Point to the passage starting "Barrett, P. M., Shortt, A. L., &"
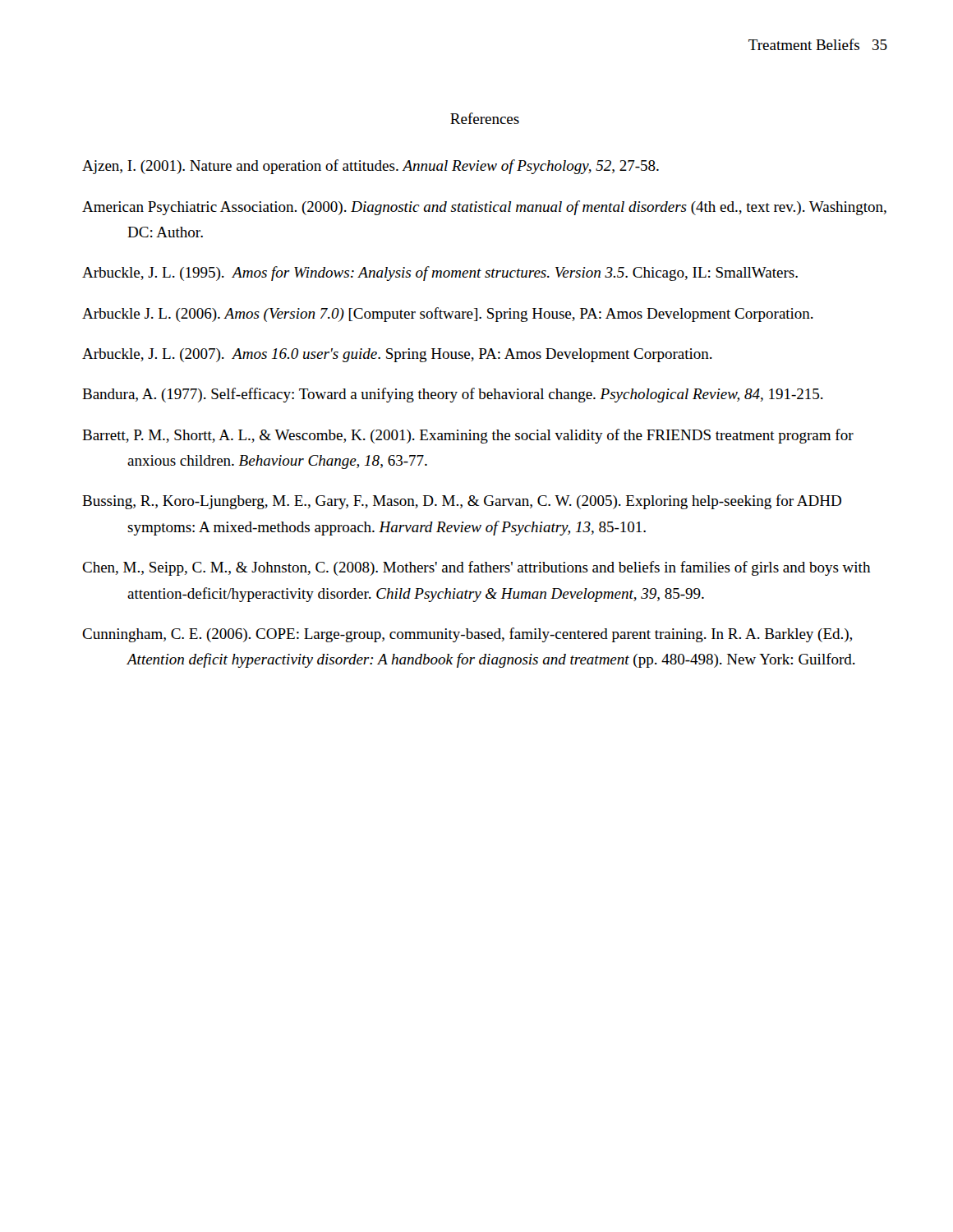 (468, 448)
